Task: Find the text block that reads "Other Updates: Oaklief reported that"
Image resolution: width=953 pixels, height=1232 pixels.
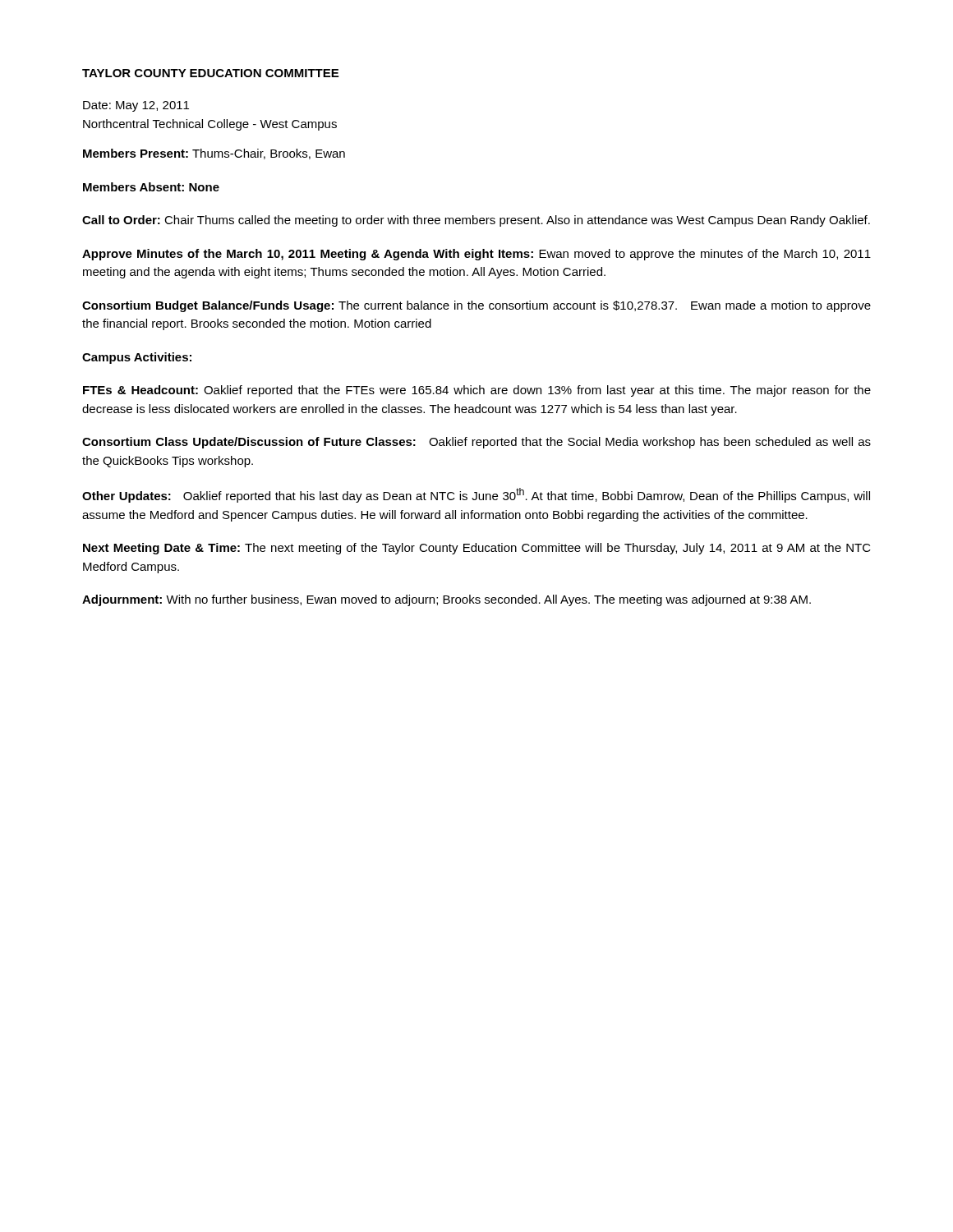Action: (476, 504)
